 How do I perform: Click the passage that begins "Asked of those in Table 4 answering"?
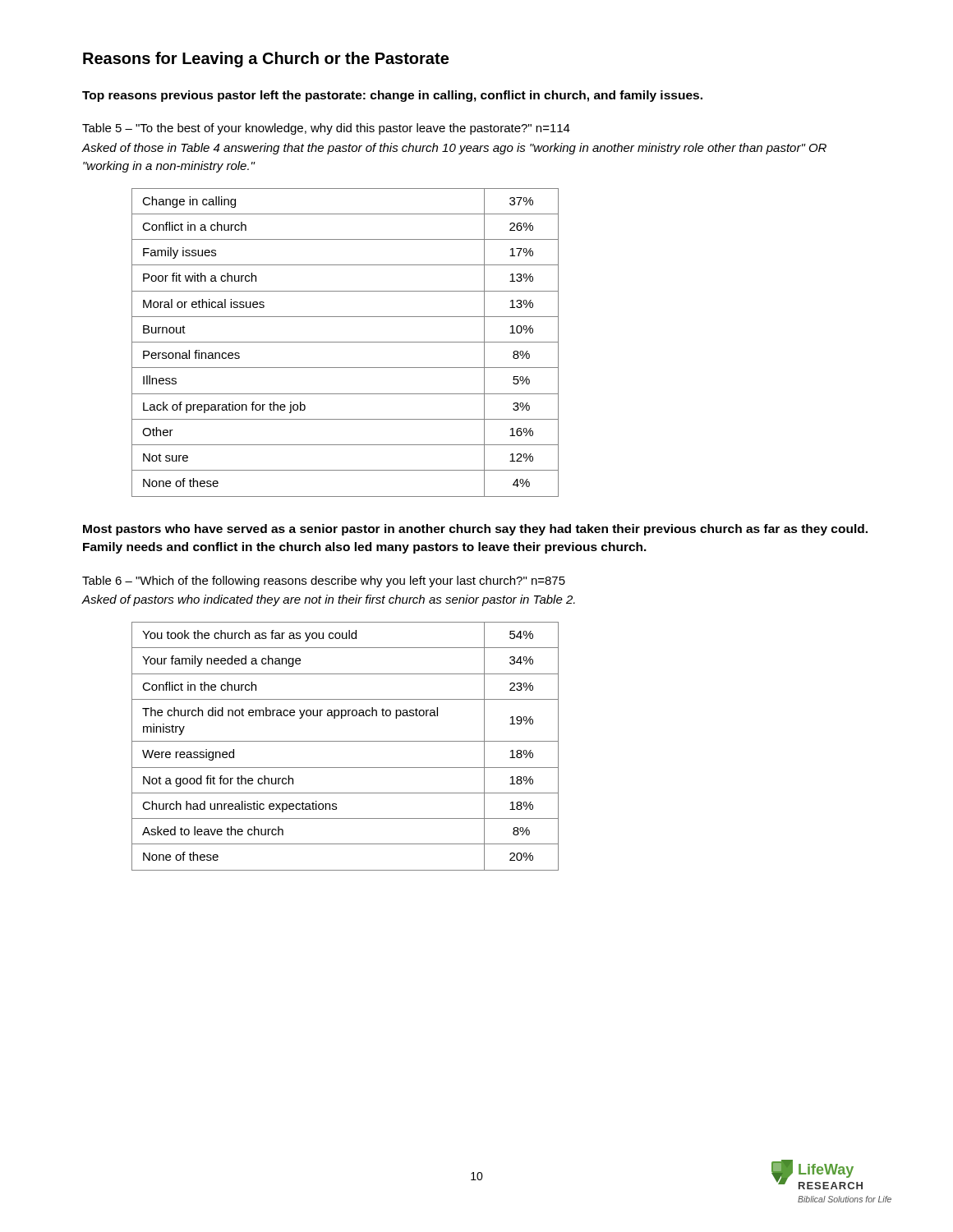(454, 157)
